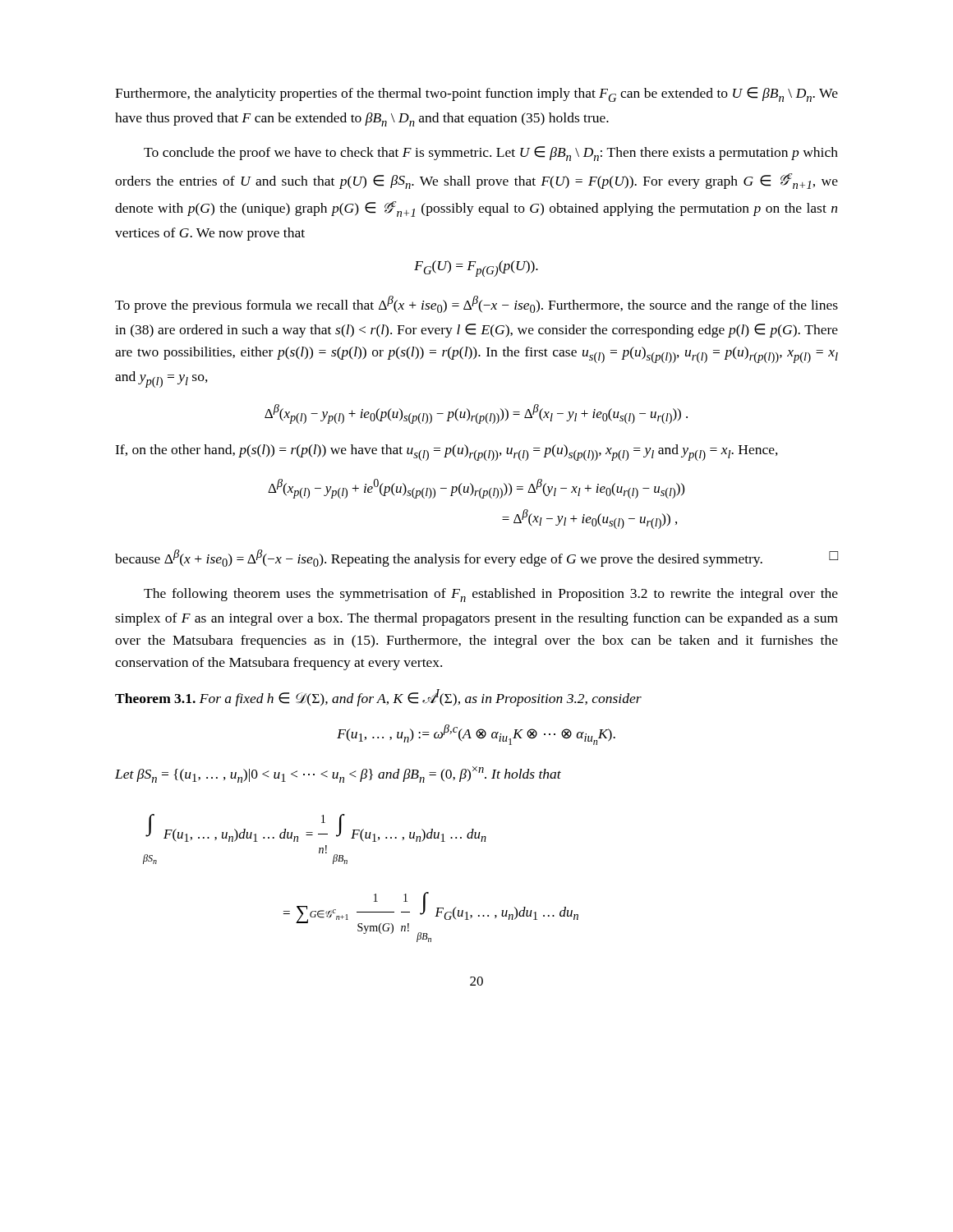This screenshot has height=1232, width=953.
Task: Select the text starting "Furthermore, the analyticity"
Action: [x=476, y=107]
